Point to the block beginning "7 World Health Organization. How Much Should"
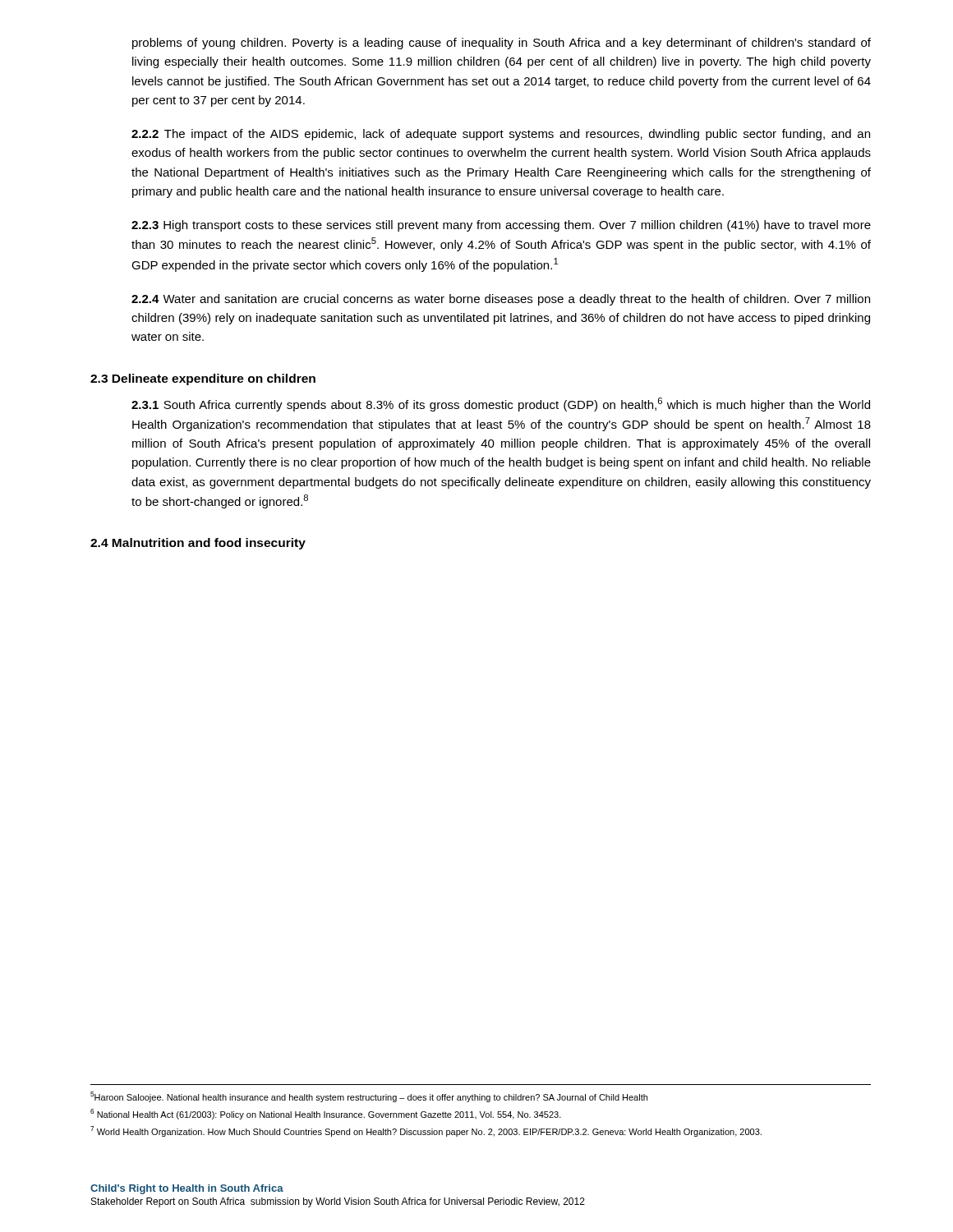The height and width of the screenshot is (1232, 953). click(x=426, y=1131)
